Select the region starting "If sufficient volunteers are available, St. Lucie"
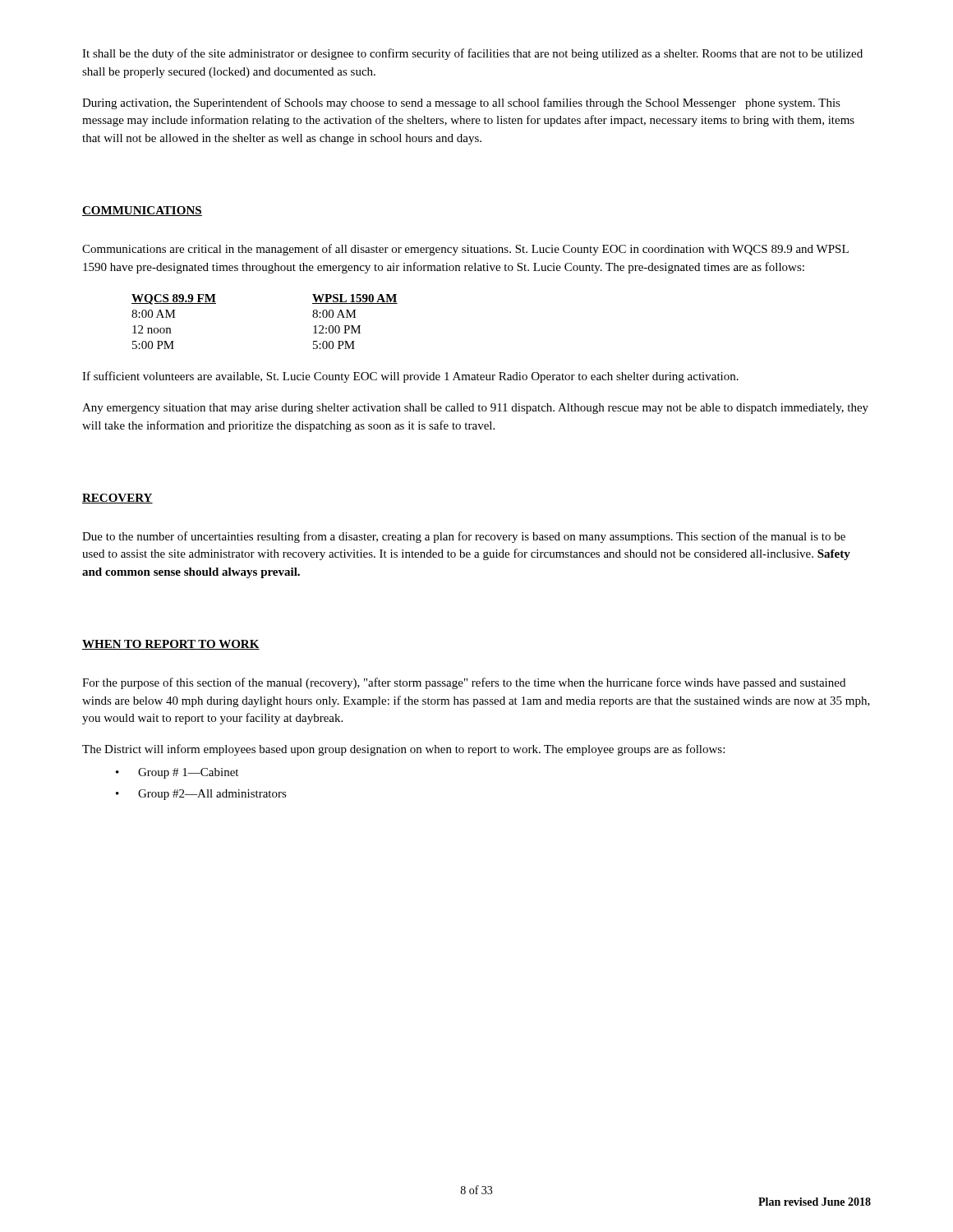This screenshot has width=953, height=1232. pos(476,377)
